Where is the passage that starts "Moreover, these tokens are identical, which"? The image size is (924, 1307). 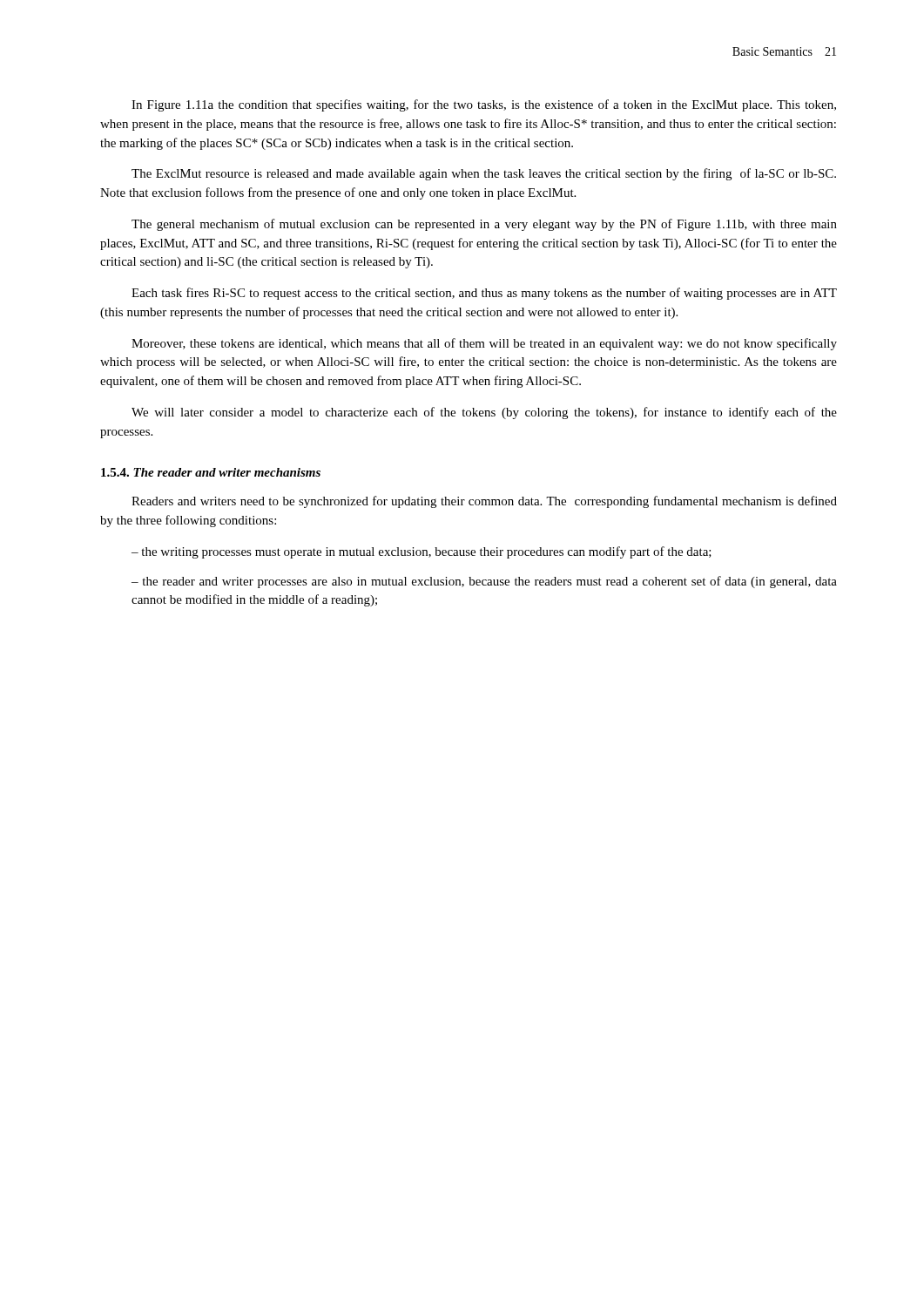pyautogui.click(x=469, y=363)
